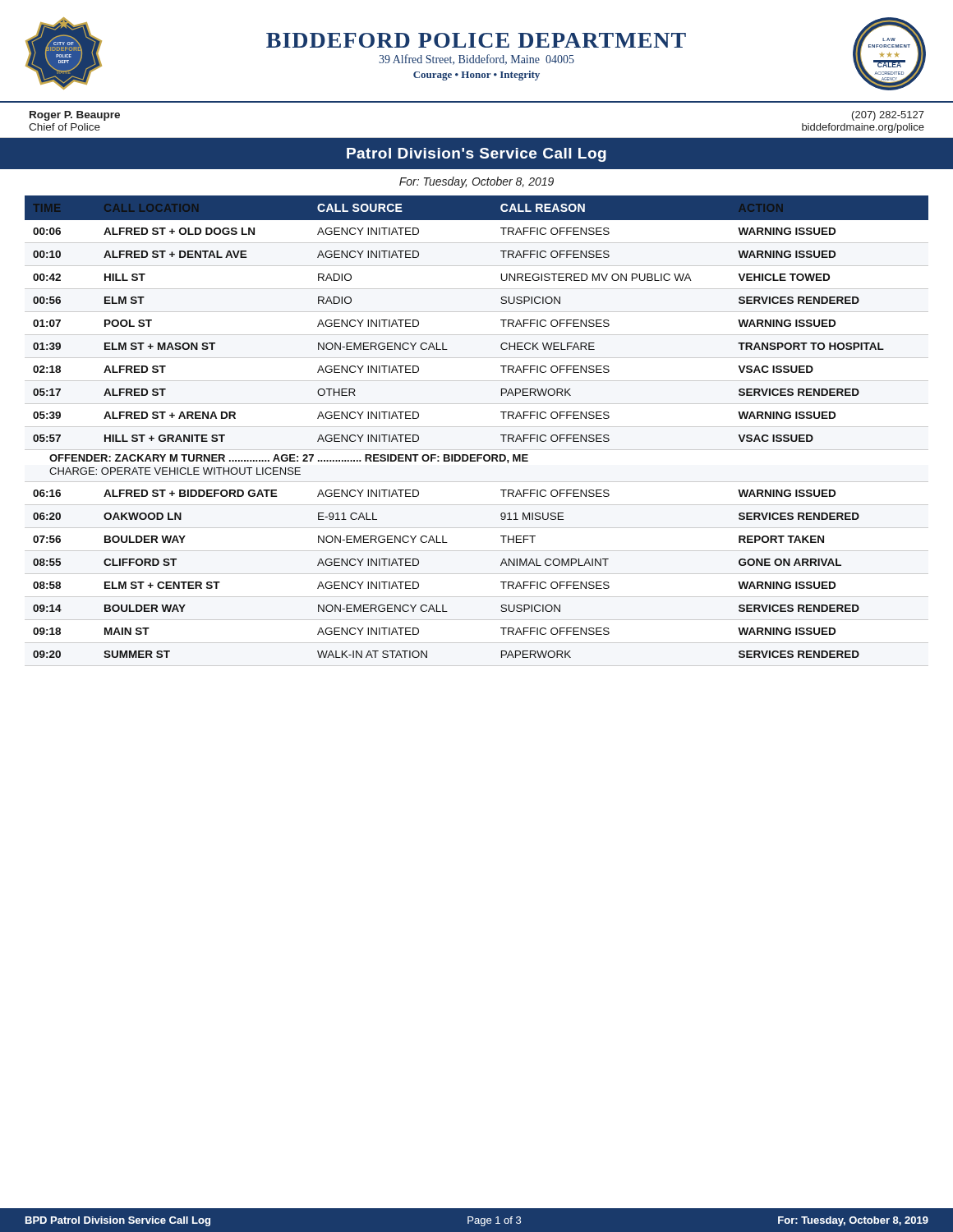Find the table
Screen dimensions: 1232x953
(476, 431)
